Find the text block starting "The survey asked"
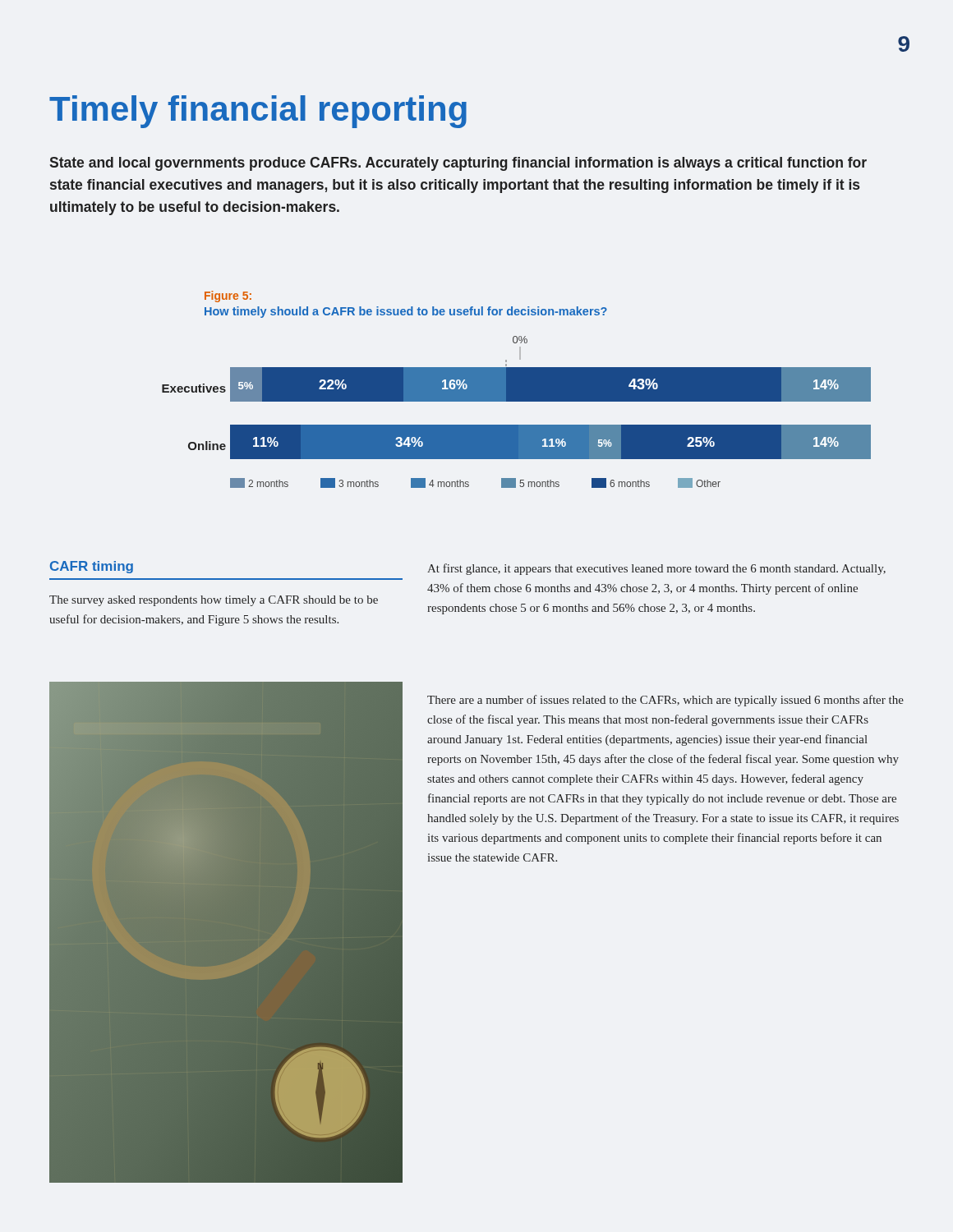 pyautogui.click(x=214, y=609)
